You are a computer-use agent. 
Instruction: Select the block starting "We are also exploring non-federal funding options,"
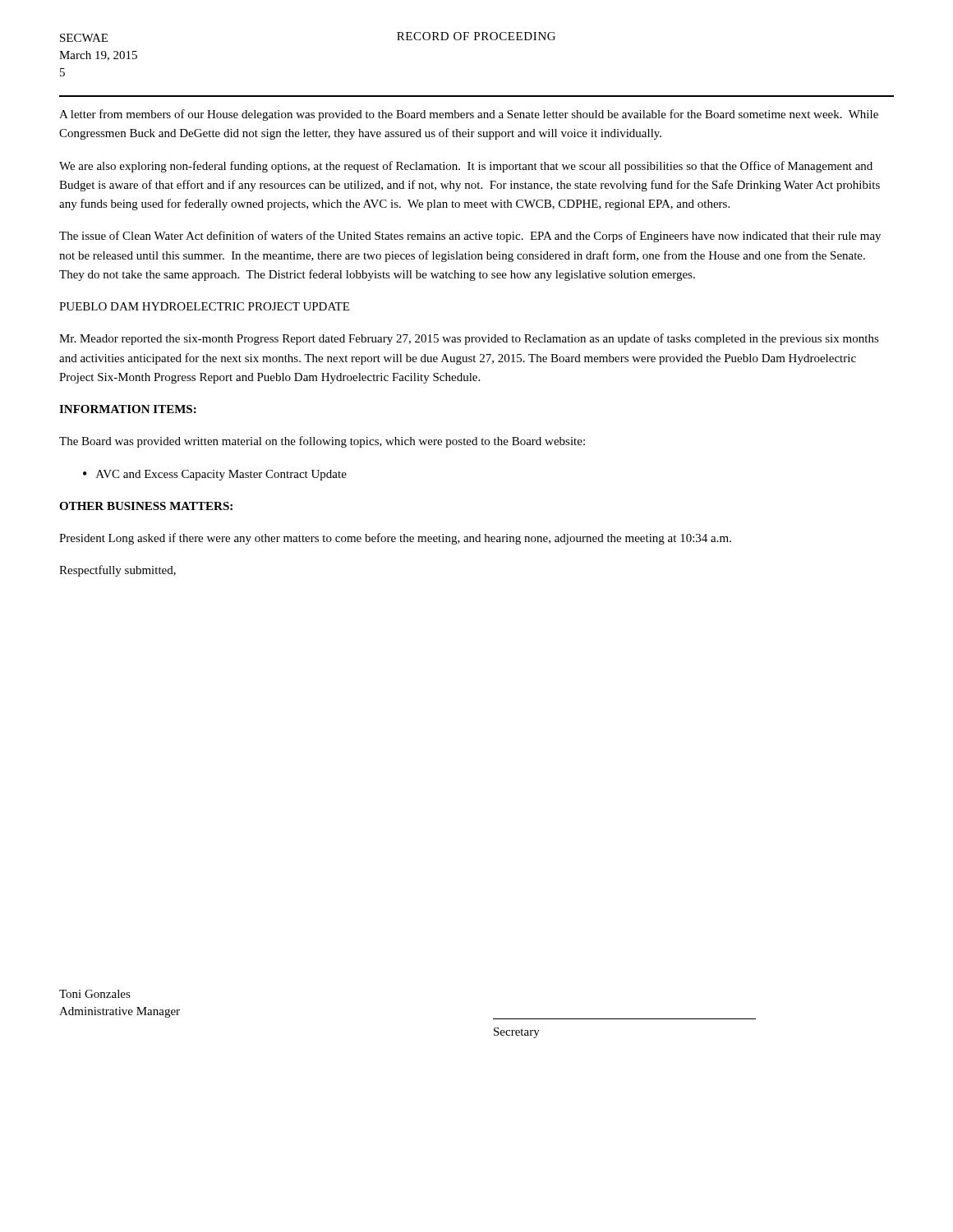[x=476, y=185]
